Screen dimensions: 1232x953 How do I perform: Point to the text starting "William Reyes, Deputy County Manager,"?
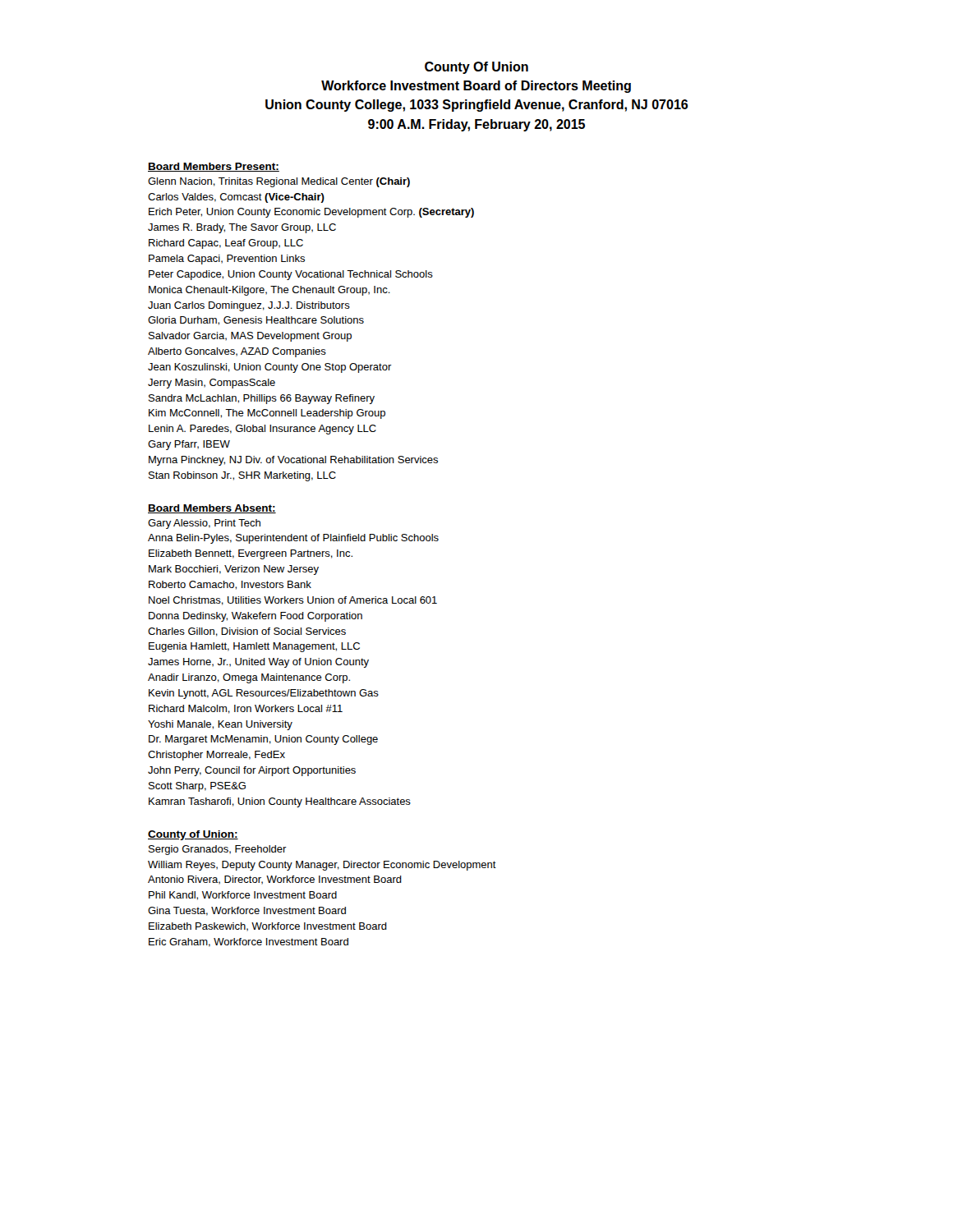tap(322, 864)
